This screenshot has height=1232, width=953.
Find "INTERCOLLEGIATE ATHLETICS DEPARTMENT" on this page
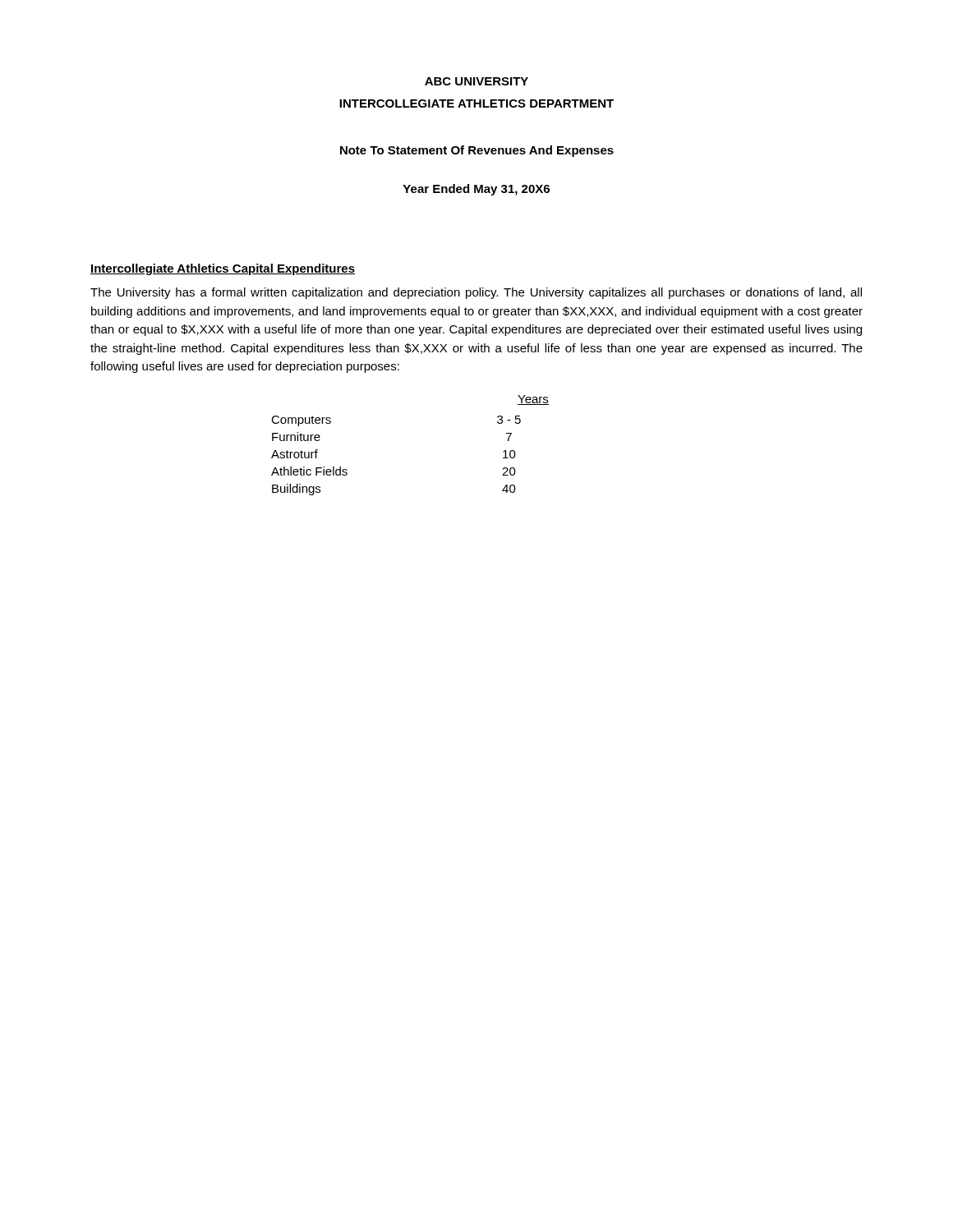click(476, 103)
